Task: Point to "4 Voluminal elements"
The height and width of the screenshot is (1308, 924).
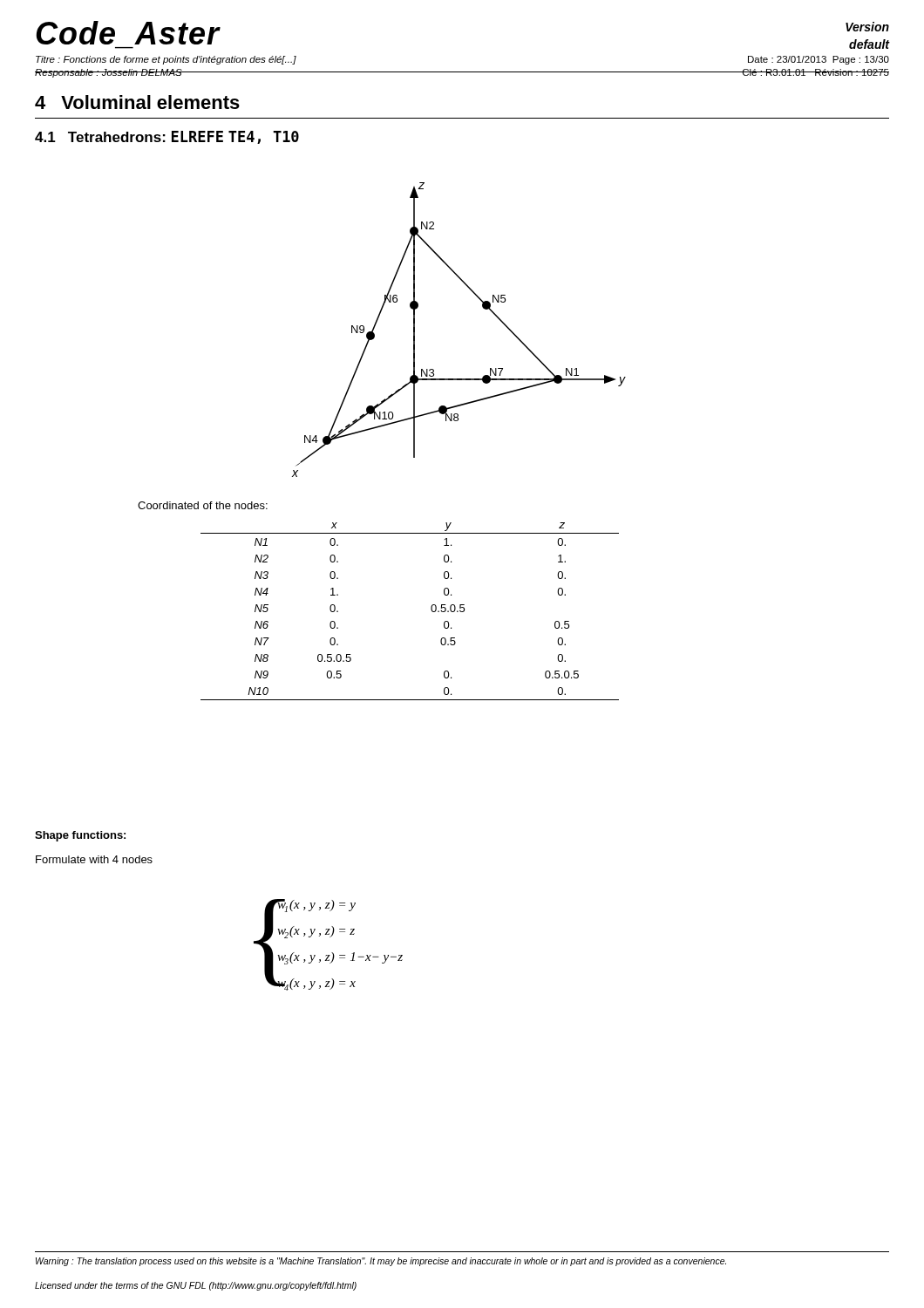Action: (137, 102)
